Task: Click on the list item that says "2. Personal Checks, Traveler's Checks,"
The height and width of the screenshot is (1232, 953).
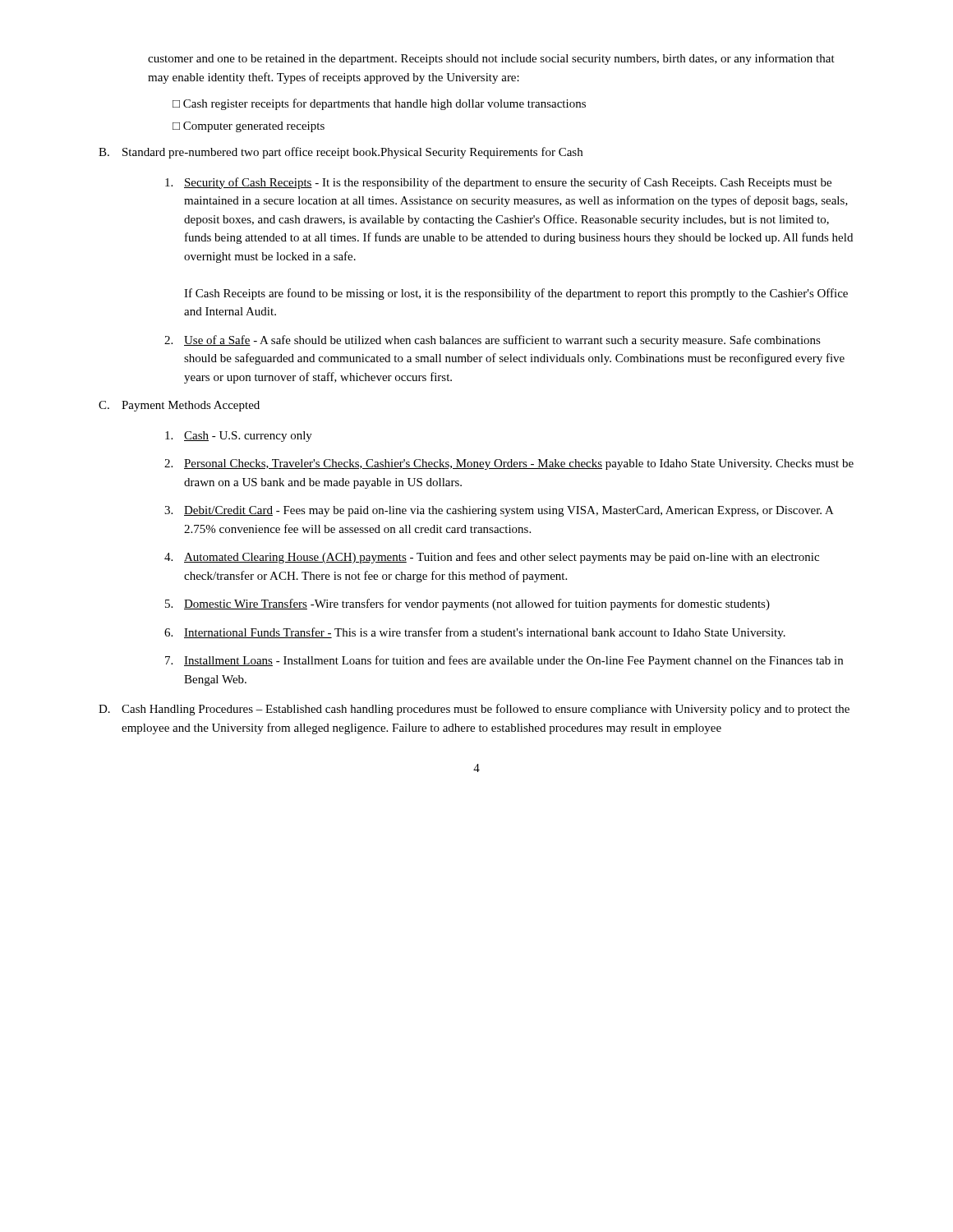Action: tap(509, 473)
